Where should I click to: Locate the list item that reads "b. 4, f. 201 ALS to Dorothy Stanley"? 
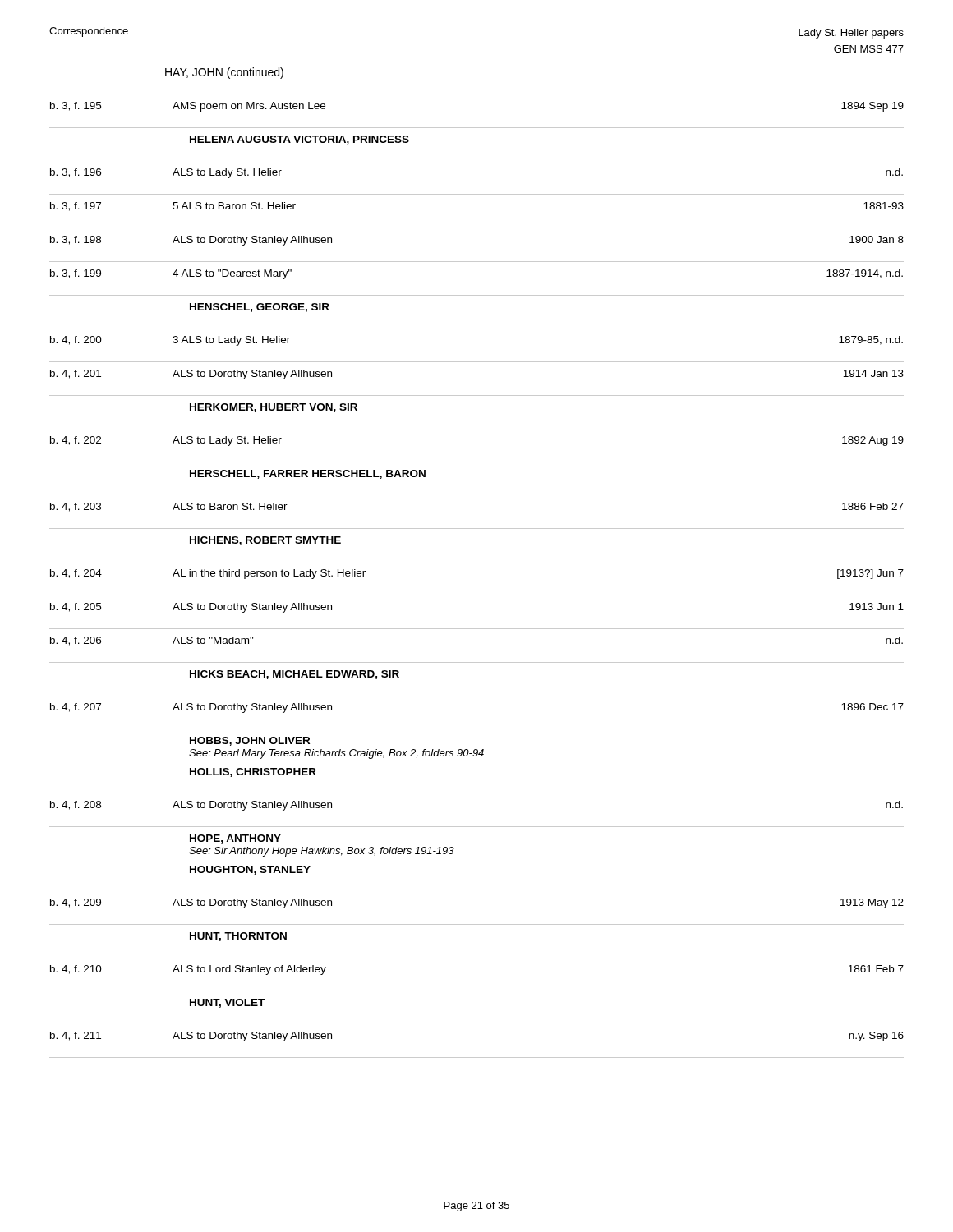(476, 373)
